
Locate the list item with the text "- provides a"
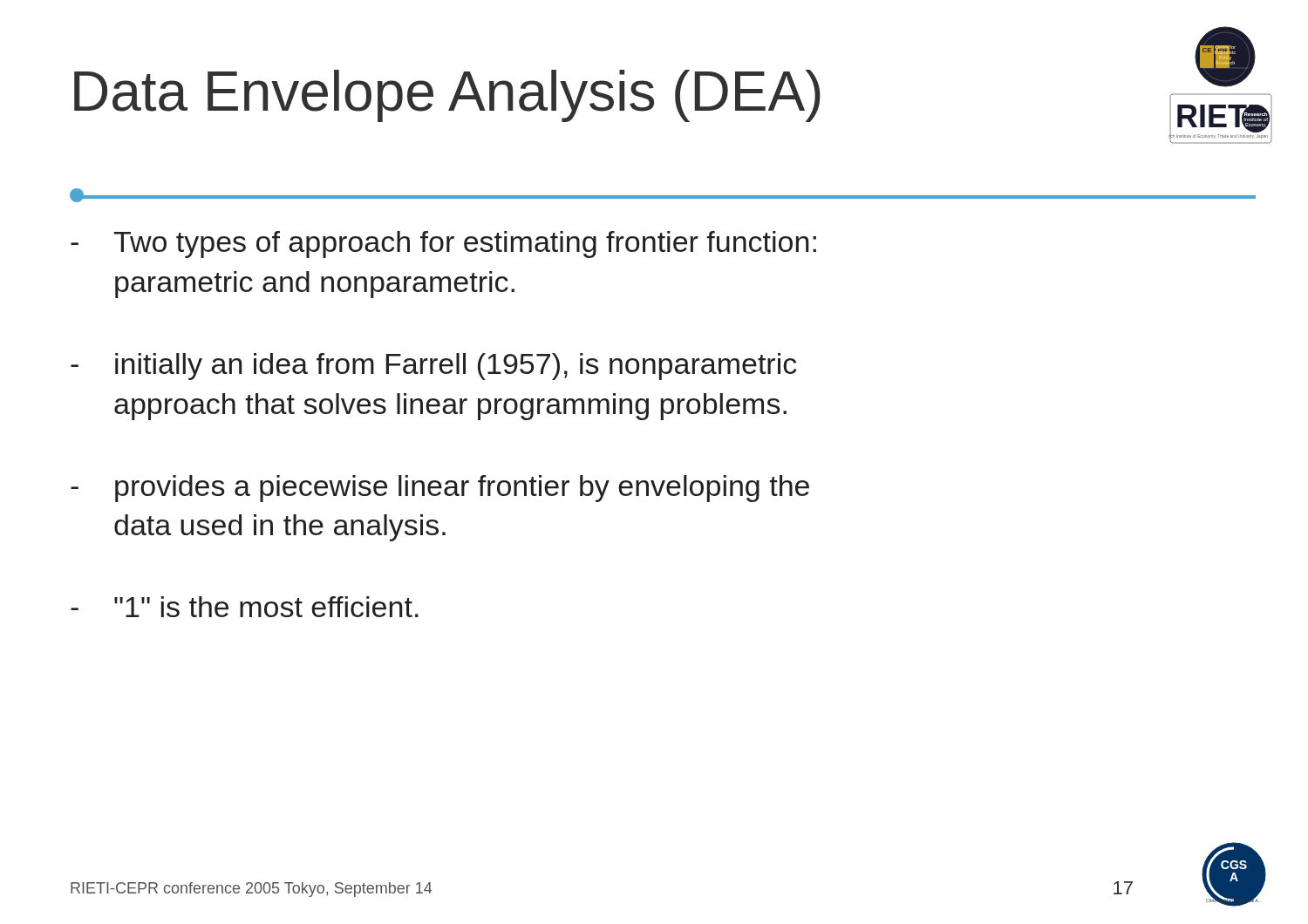tap(654, 506)
